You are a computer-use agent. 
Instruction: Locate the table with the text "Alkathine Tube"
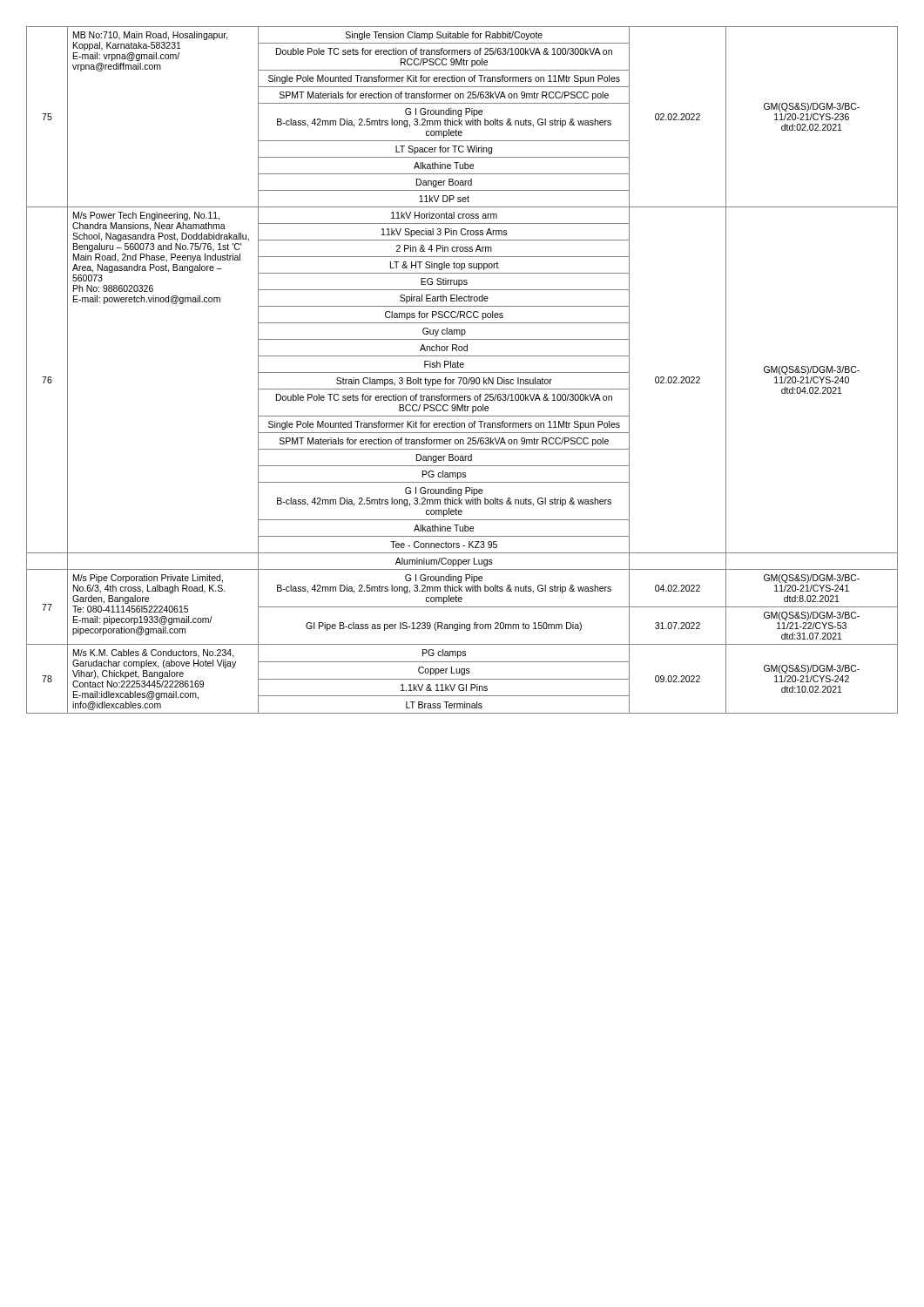tap(462, 370)
